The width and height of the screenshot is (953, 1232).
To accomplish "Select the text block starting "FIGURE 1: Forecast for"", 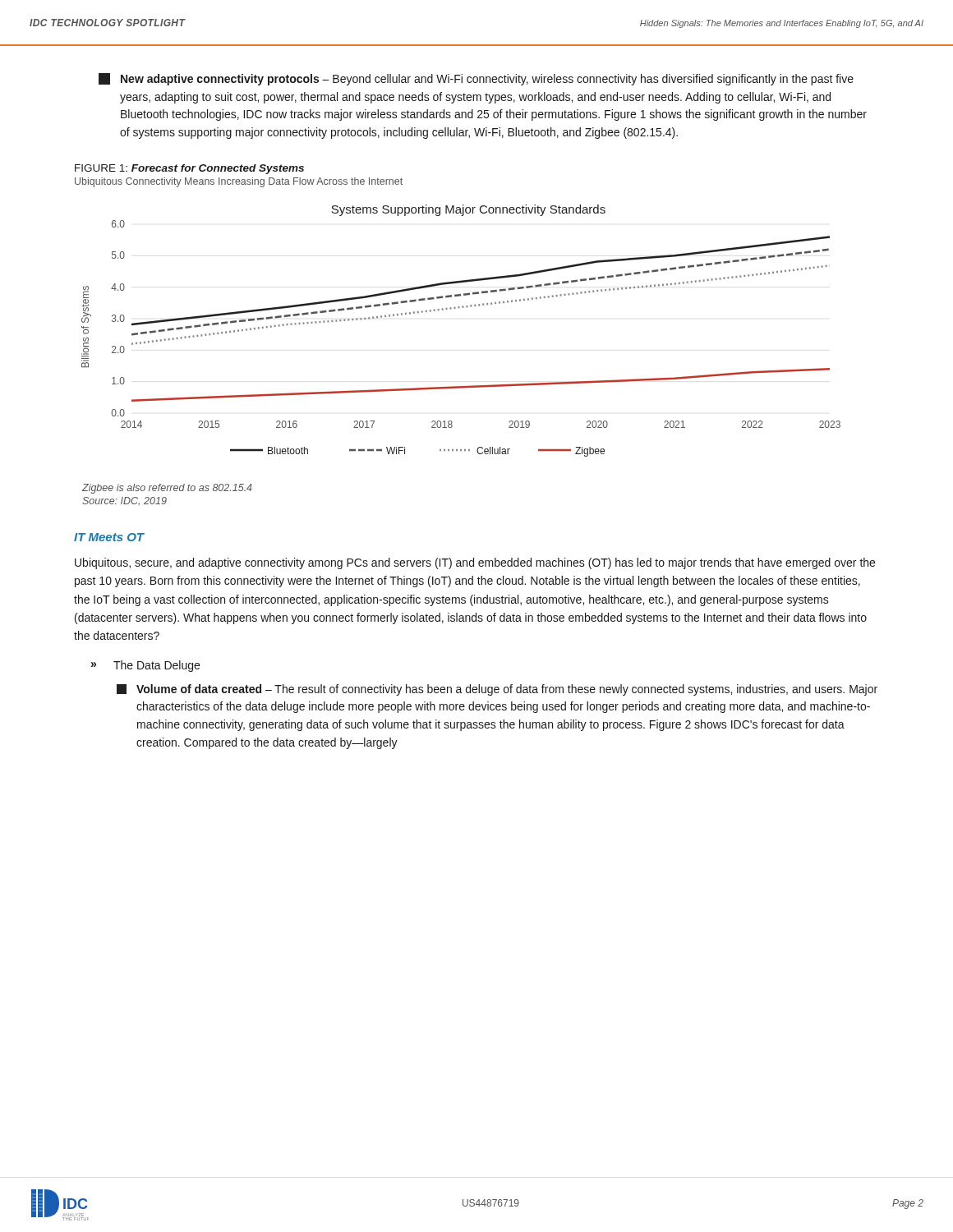I will 189,168.
